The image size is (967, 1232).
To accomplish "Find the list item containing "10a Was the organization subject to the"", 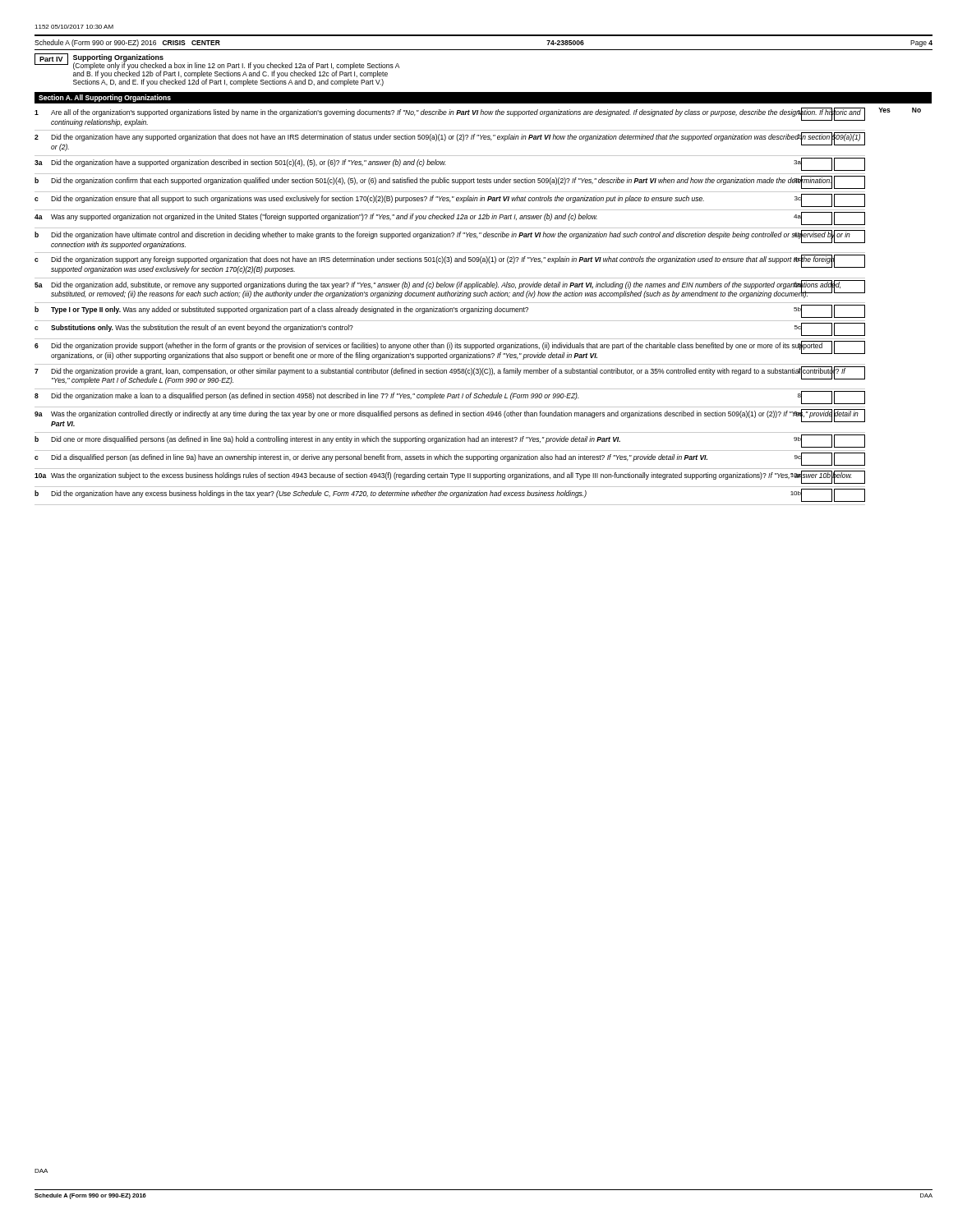I will [450, 477].
